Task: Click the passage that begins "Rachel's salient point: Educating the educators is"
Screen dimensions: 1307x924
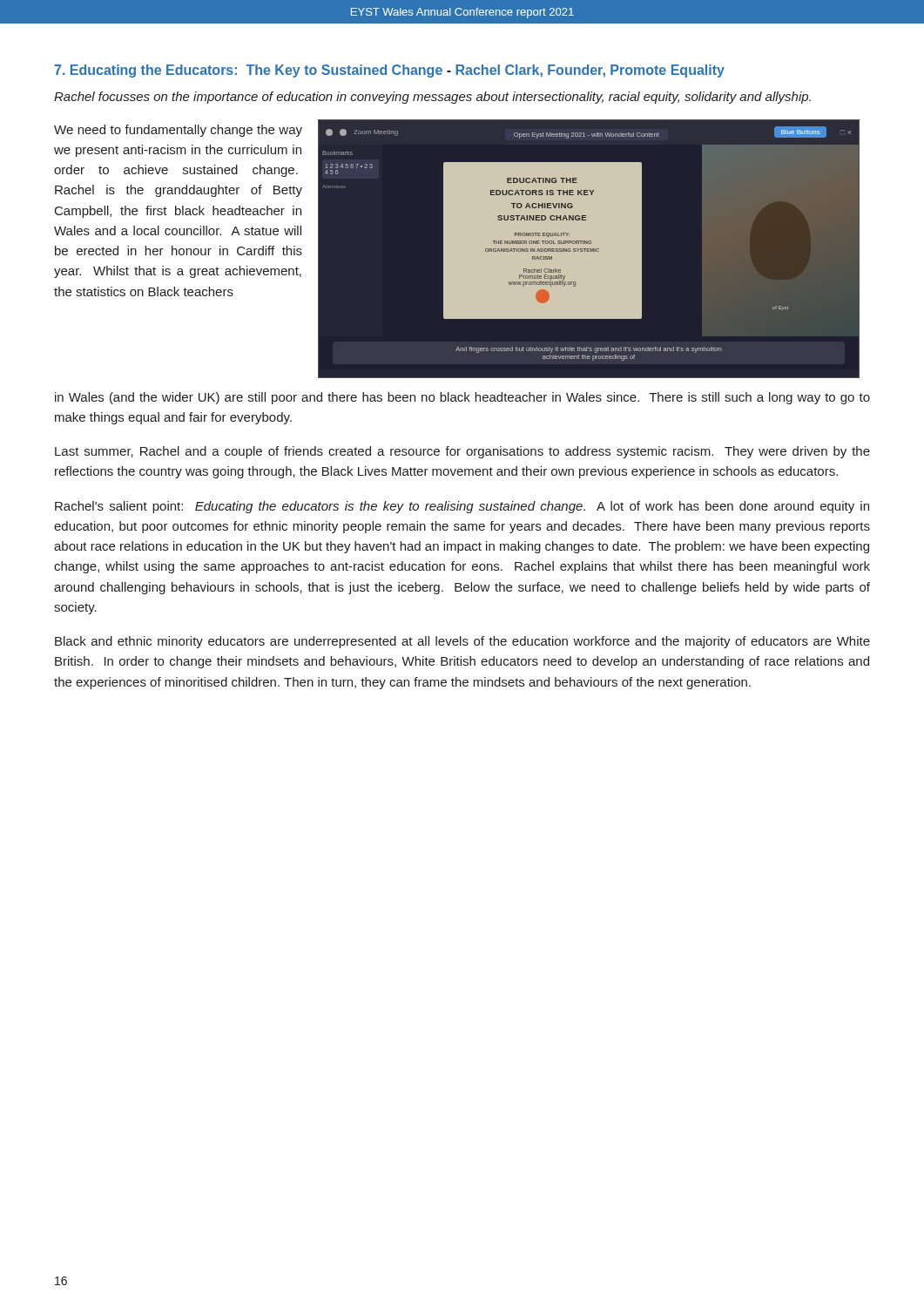Action: click(x=462, y=556)
